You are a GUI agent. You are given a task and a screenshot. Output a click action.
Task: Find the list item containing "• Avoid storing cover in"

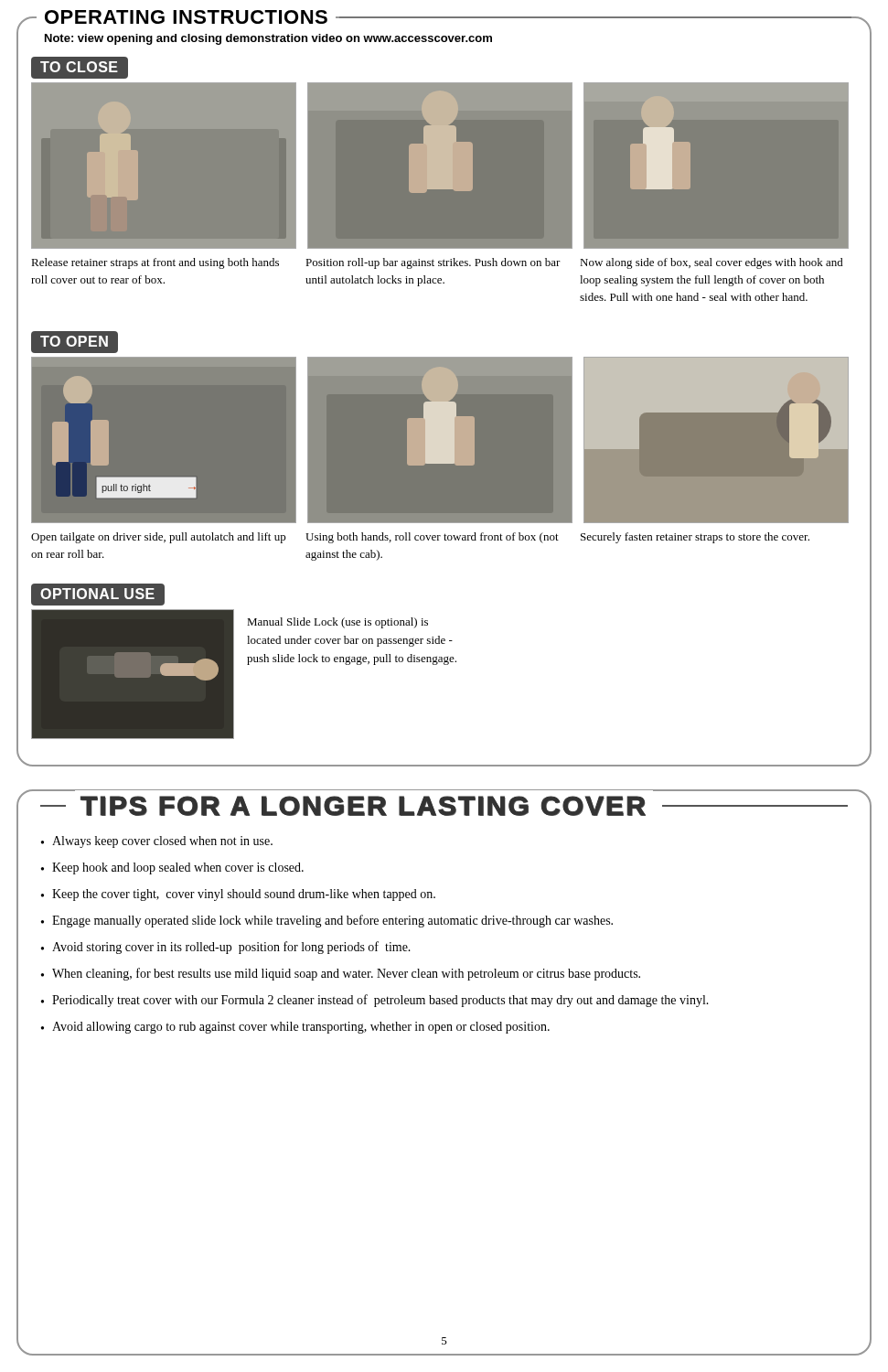coord(226,948)
